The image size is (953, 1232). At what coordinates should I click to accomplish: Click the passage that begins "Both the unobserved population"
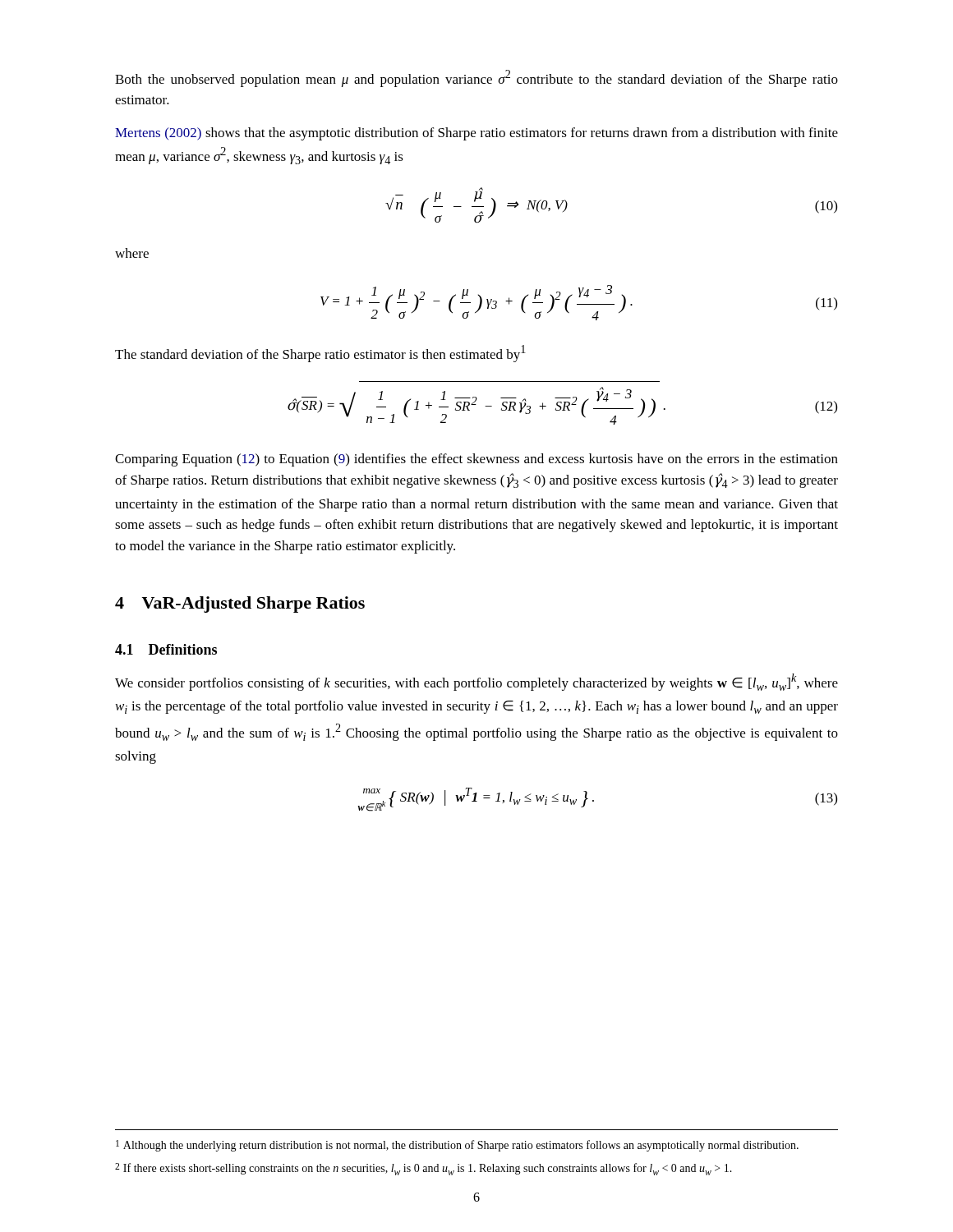[476, 88]
